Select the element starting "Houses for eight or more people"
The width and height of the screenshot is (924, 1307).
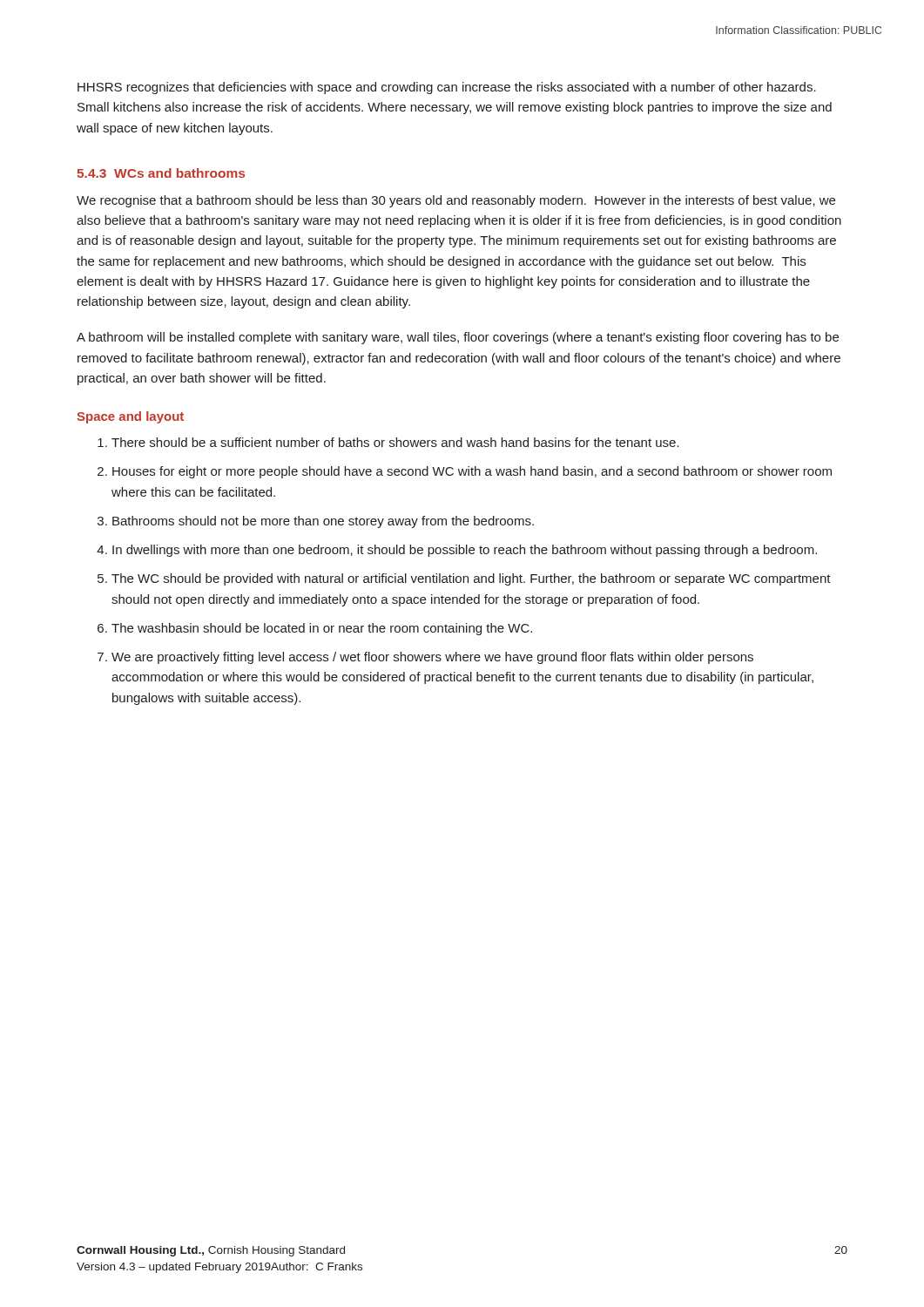click(x=472, y=481)
